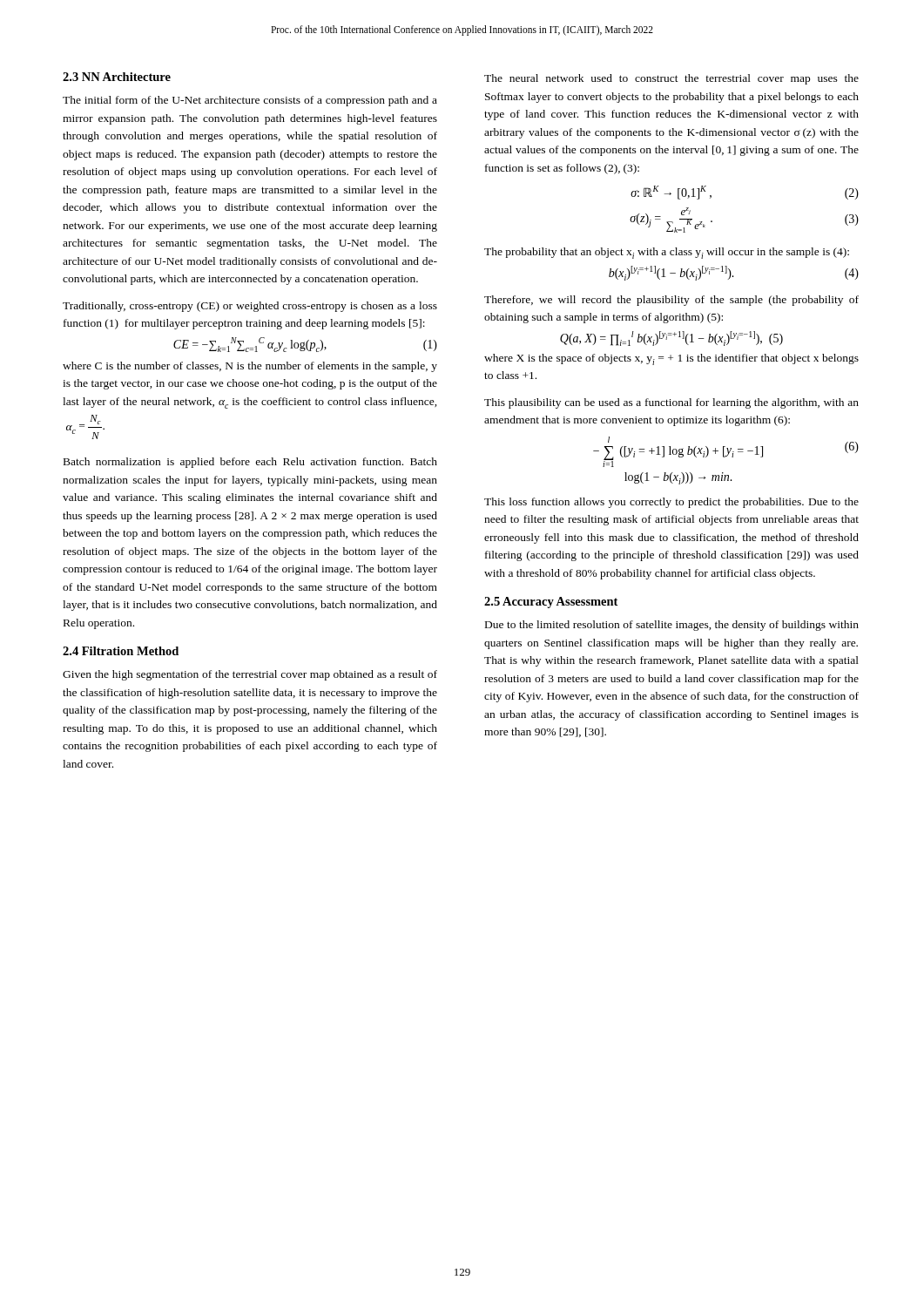Where is the formula that starts "CE = −∑k=1N∑c=1C αcyc"?
Viewport: 924px width, 1307px height.
tap(250, 345)
